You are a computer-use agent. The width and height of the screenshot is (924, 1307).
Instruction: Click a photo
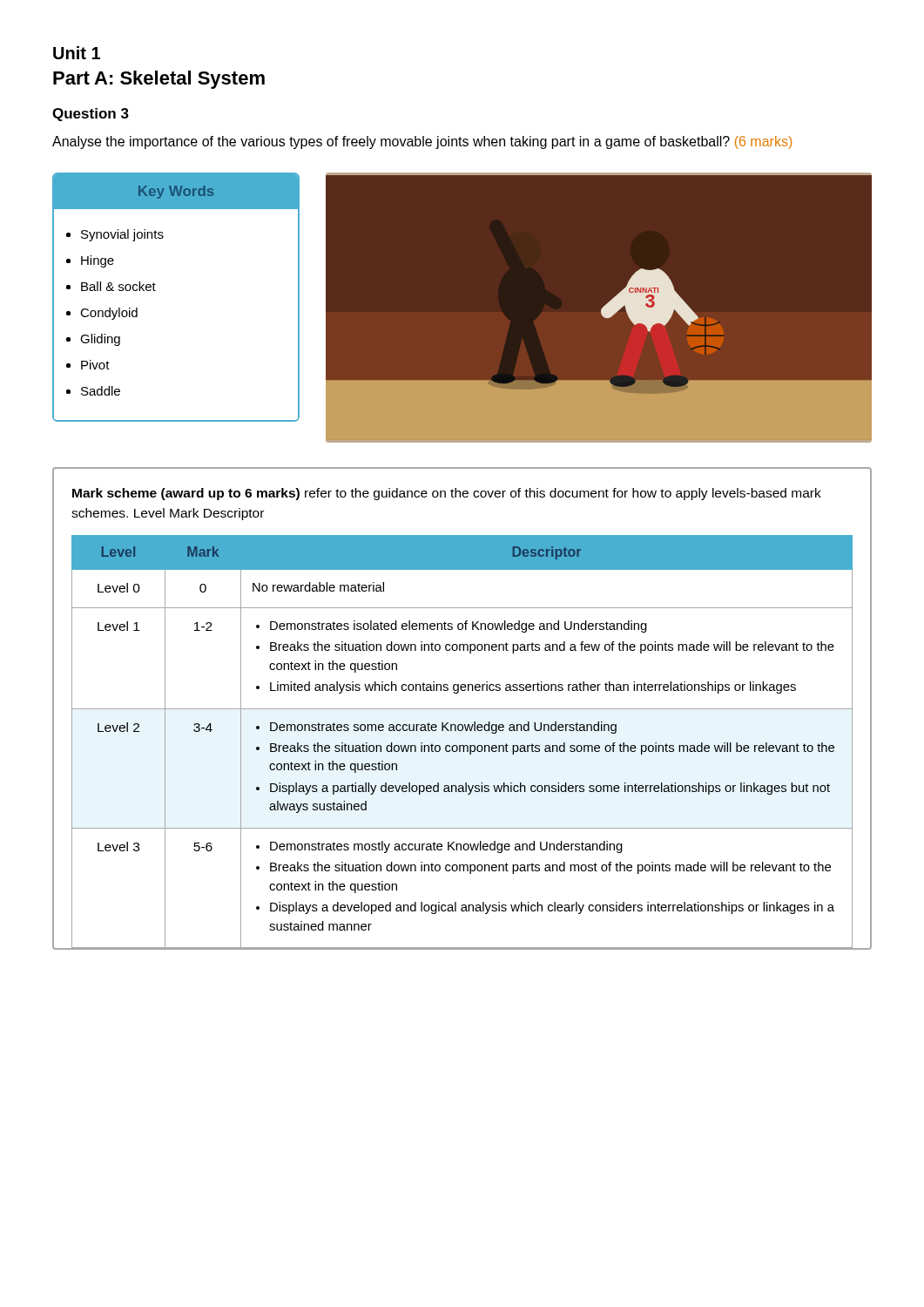599,307
